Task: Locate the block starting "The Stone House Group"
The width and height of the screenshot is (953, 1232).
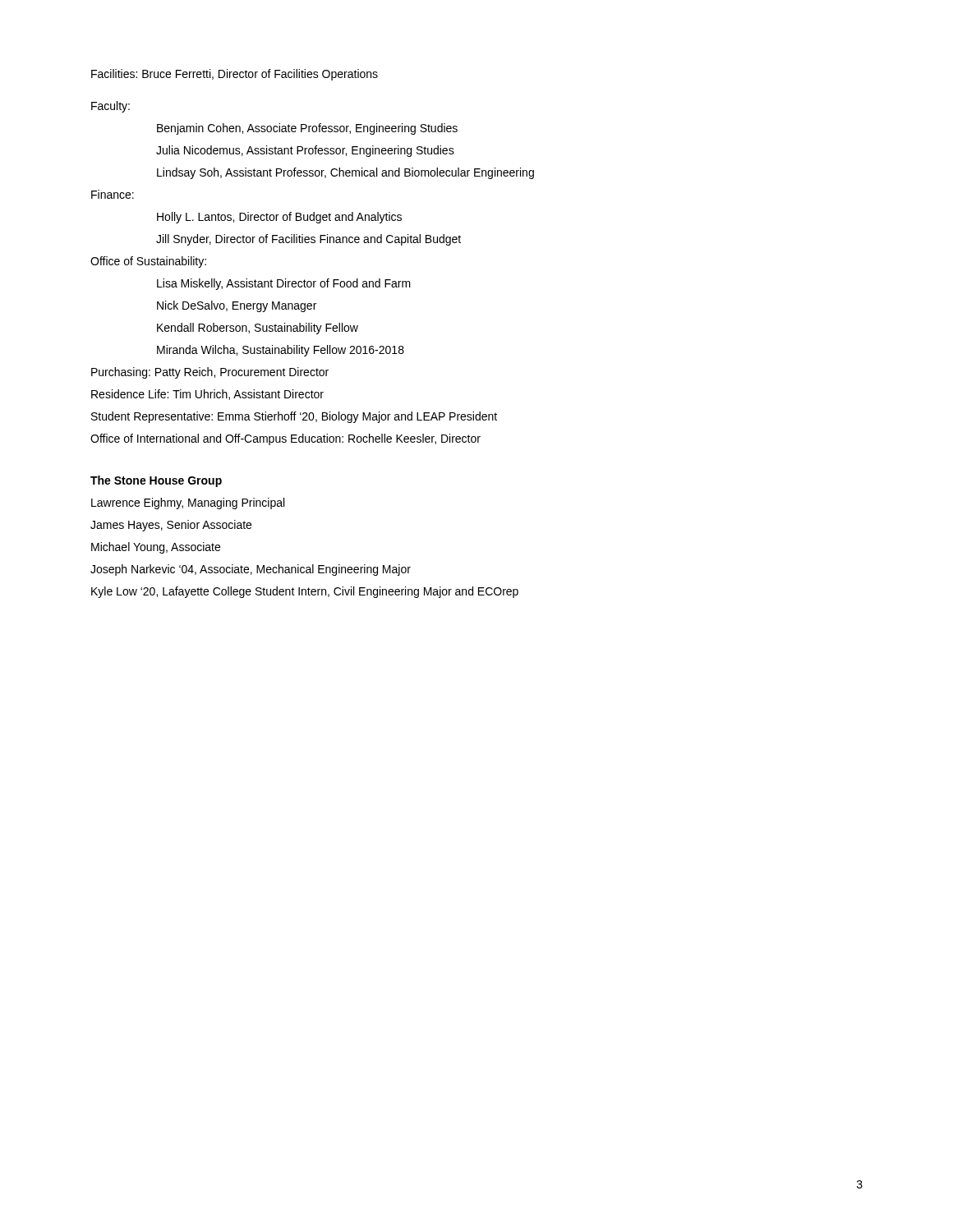Action: tap(156, 480)
